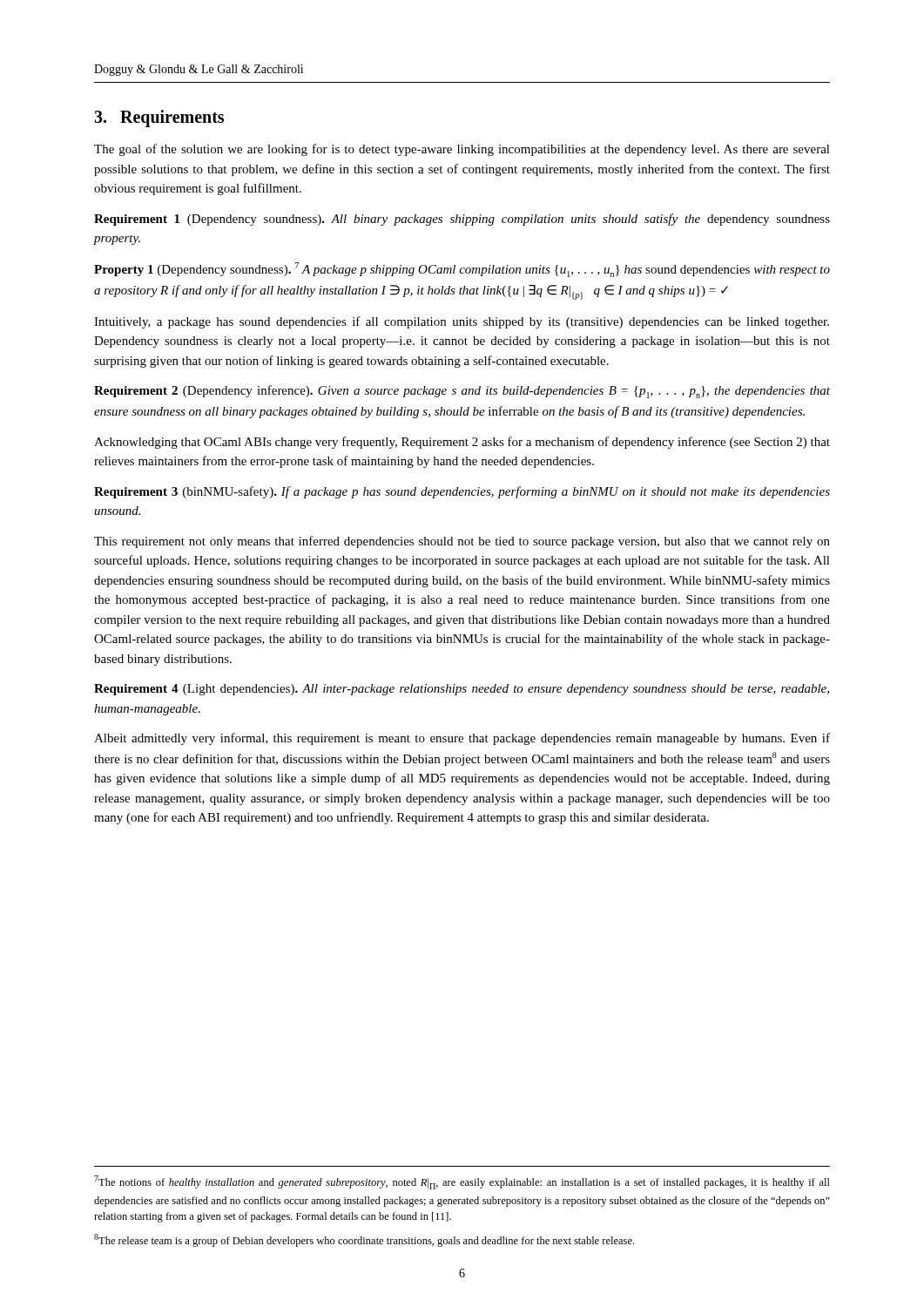
Task: Locate the text block that reads "Requirement 1 (Dependency"
Action: 462,228
